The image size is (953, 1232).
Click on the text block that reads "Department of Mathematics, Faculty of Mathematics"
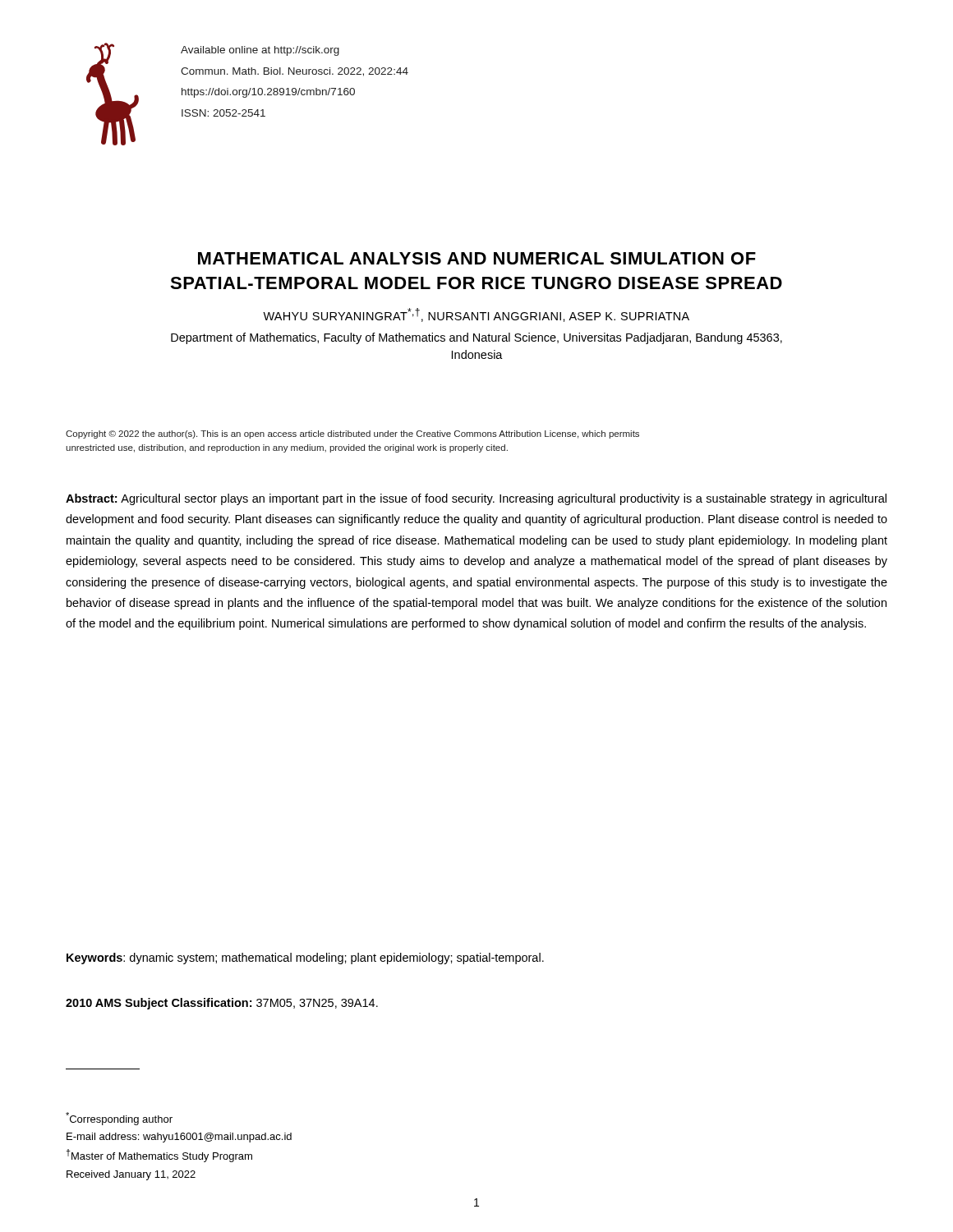pos(476,346)
